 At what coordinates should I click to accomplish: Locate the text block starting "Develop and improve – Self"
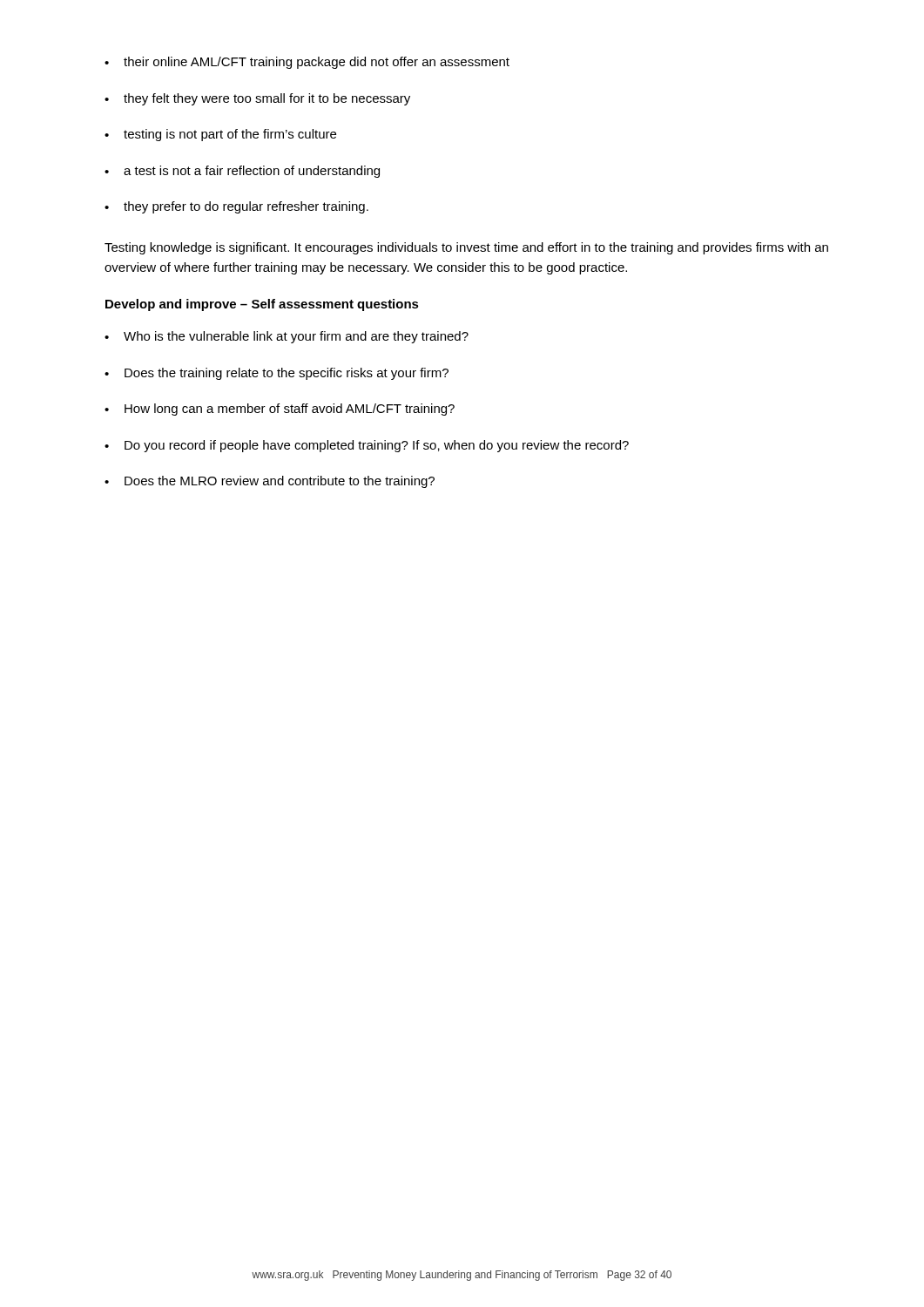tap(262, 304)
